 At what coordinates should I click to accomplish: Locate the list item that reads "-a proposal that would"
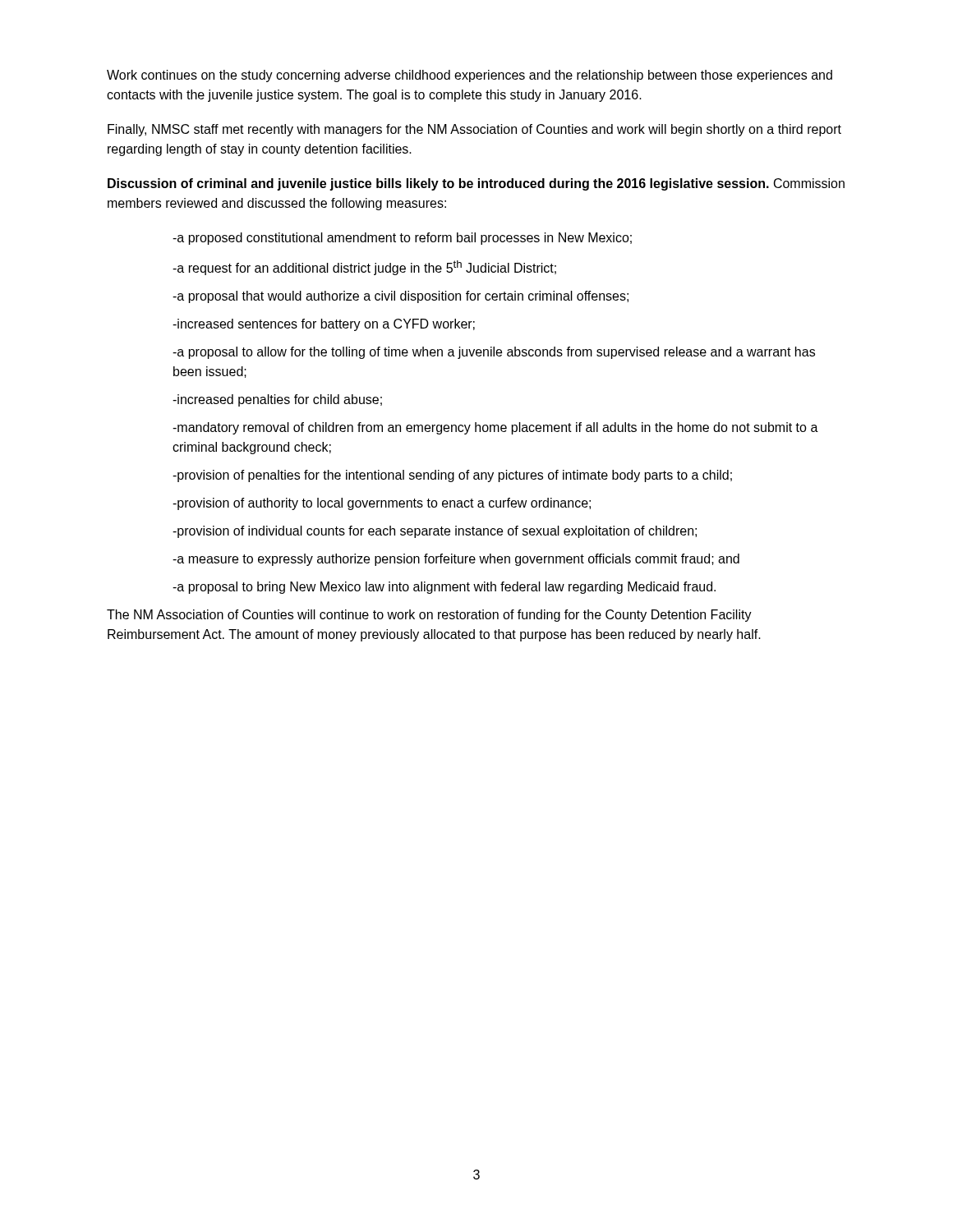click(401, 296)
